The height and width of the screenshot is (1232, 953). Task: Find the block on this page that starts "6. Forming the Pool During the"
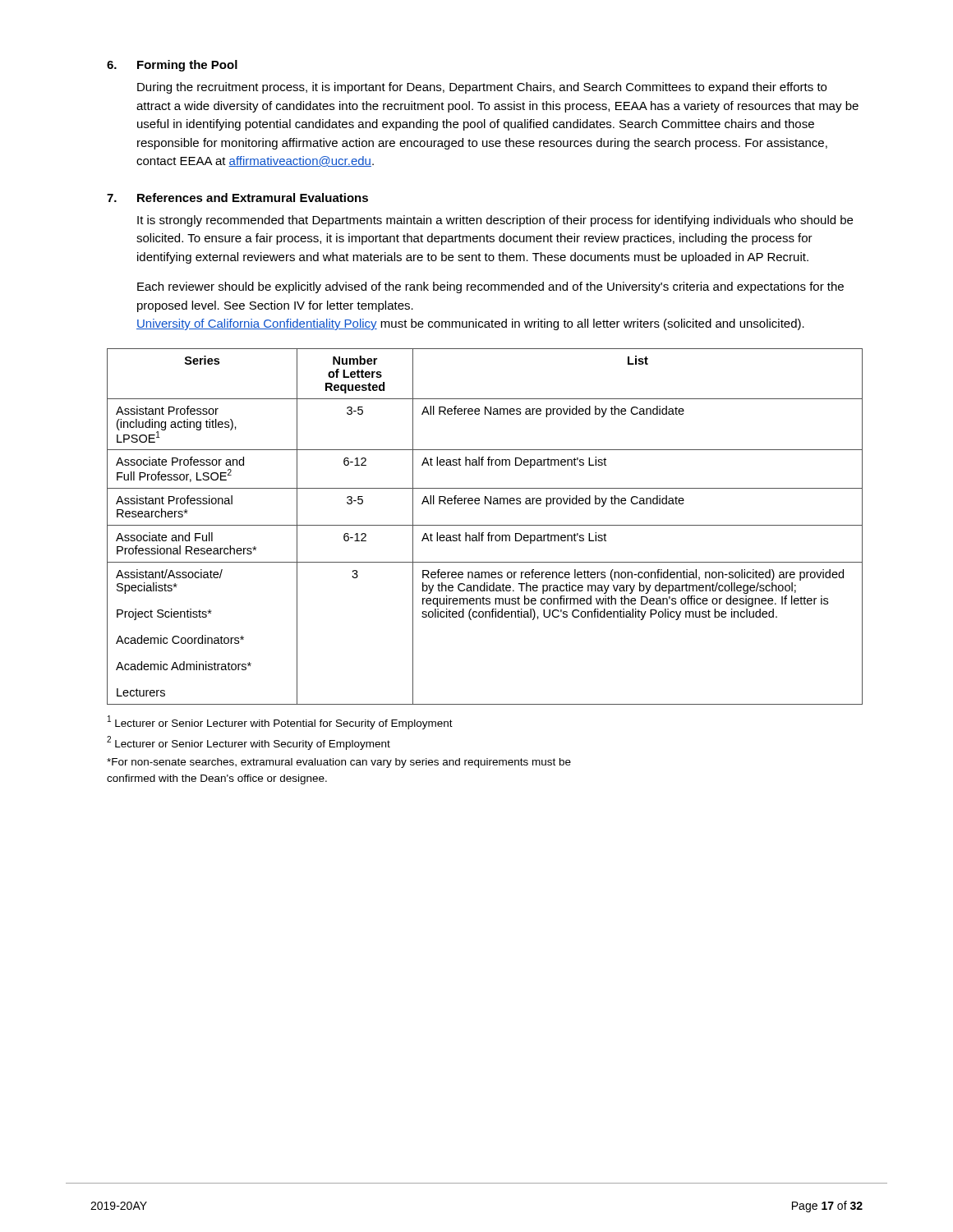485,114
